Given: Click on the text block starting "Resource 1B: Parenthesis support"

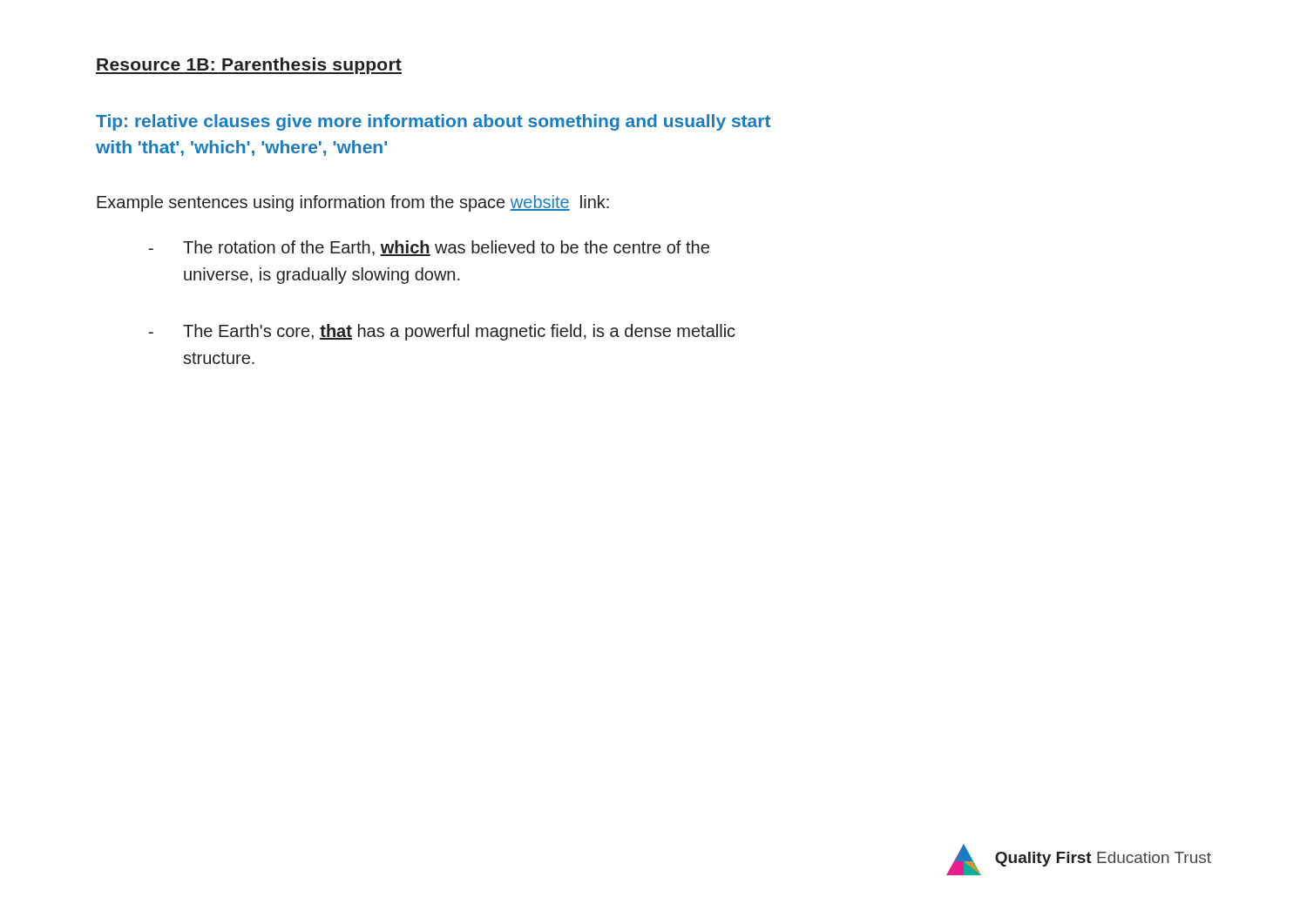Looking at the screenshot, I should [x=249, y=64].
